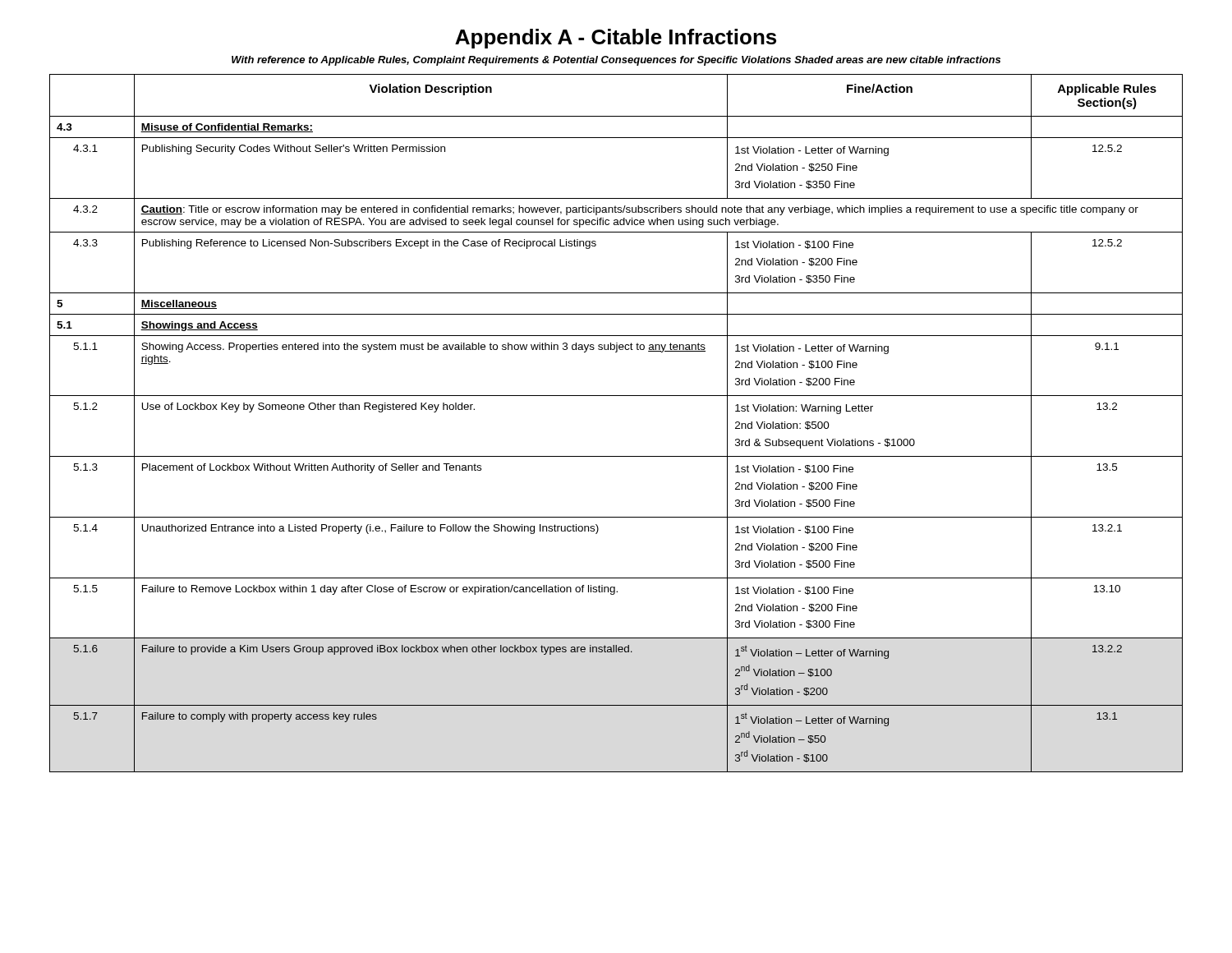Select the table that reads "Applicable Rules Section(s)"

click(x=616, y=423)
